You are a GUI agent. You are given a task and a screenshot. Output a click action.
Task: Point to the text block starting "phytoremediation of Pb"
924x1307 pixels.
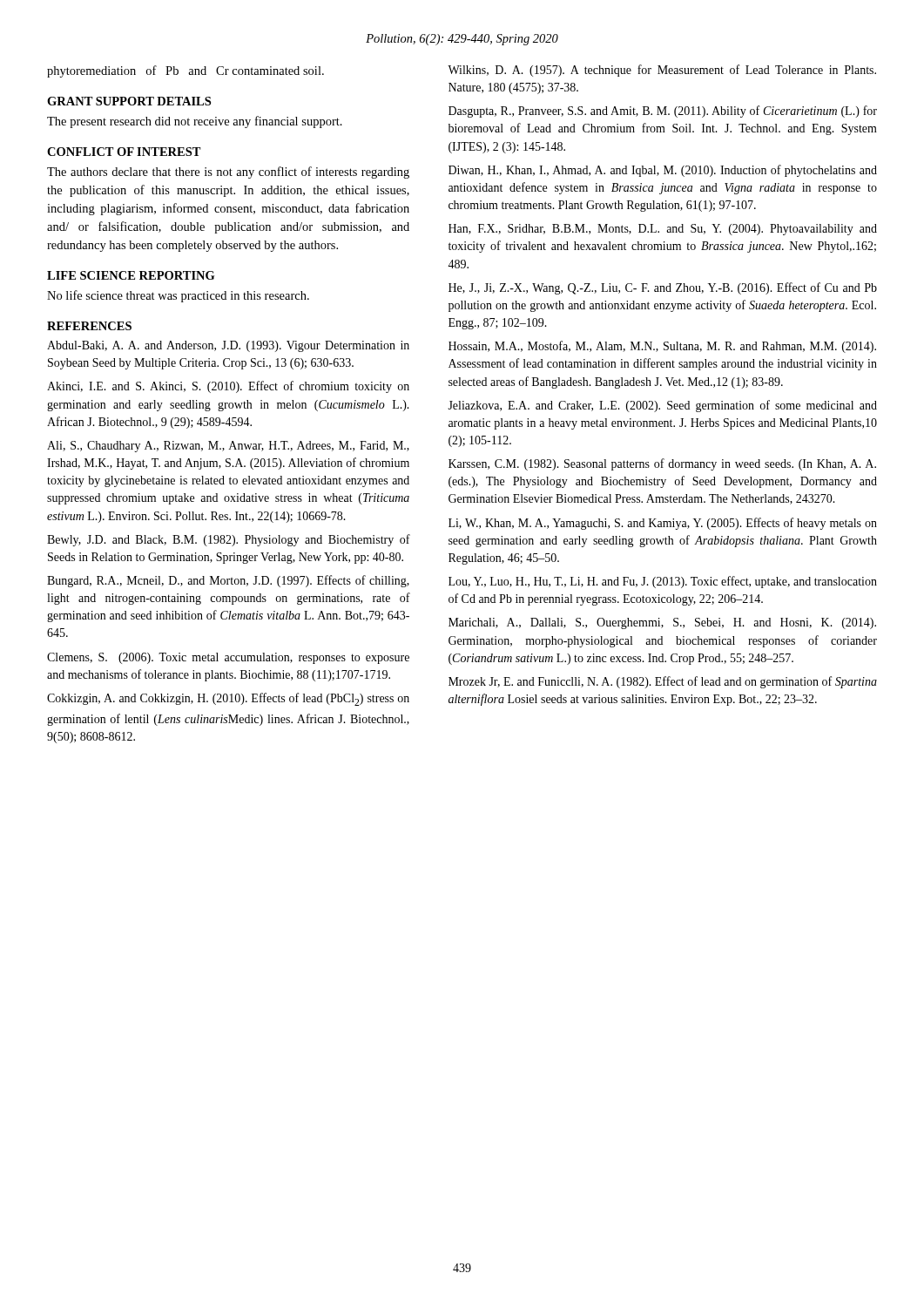click(x=186, y=71)
